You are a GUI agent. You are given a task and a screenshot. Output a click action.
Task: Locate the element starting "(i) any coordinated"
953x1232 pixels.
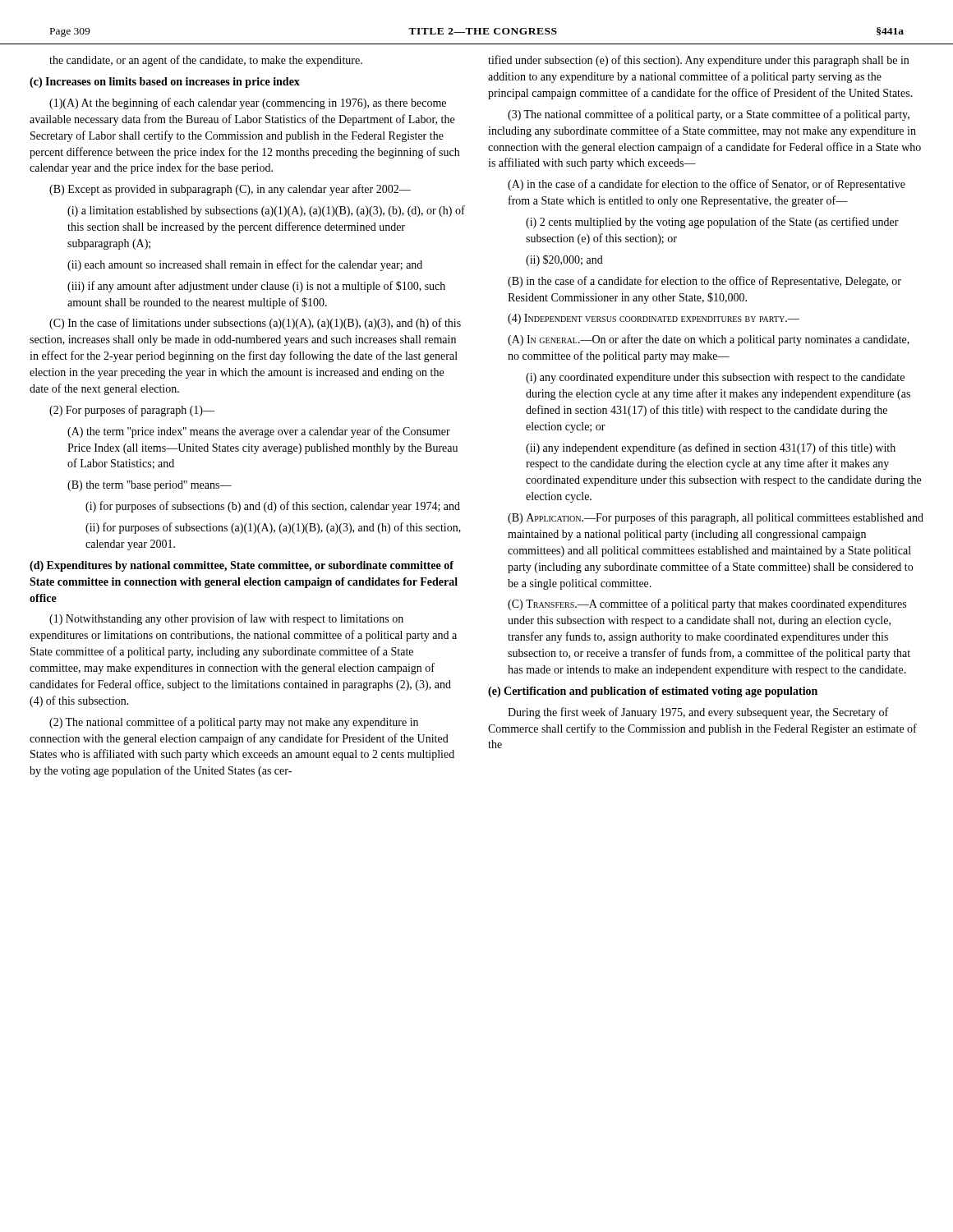click(725, 402)
